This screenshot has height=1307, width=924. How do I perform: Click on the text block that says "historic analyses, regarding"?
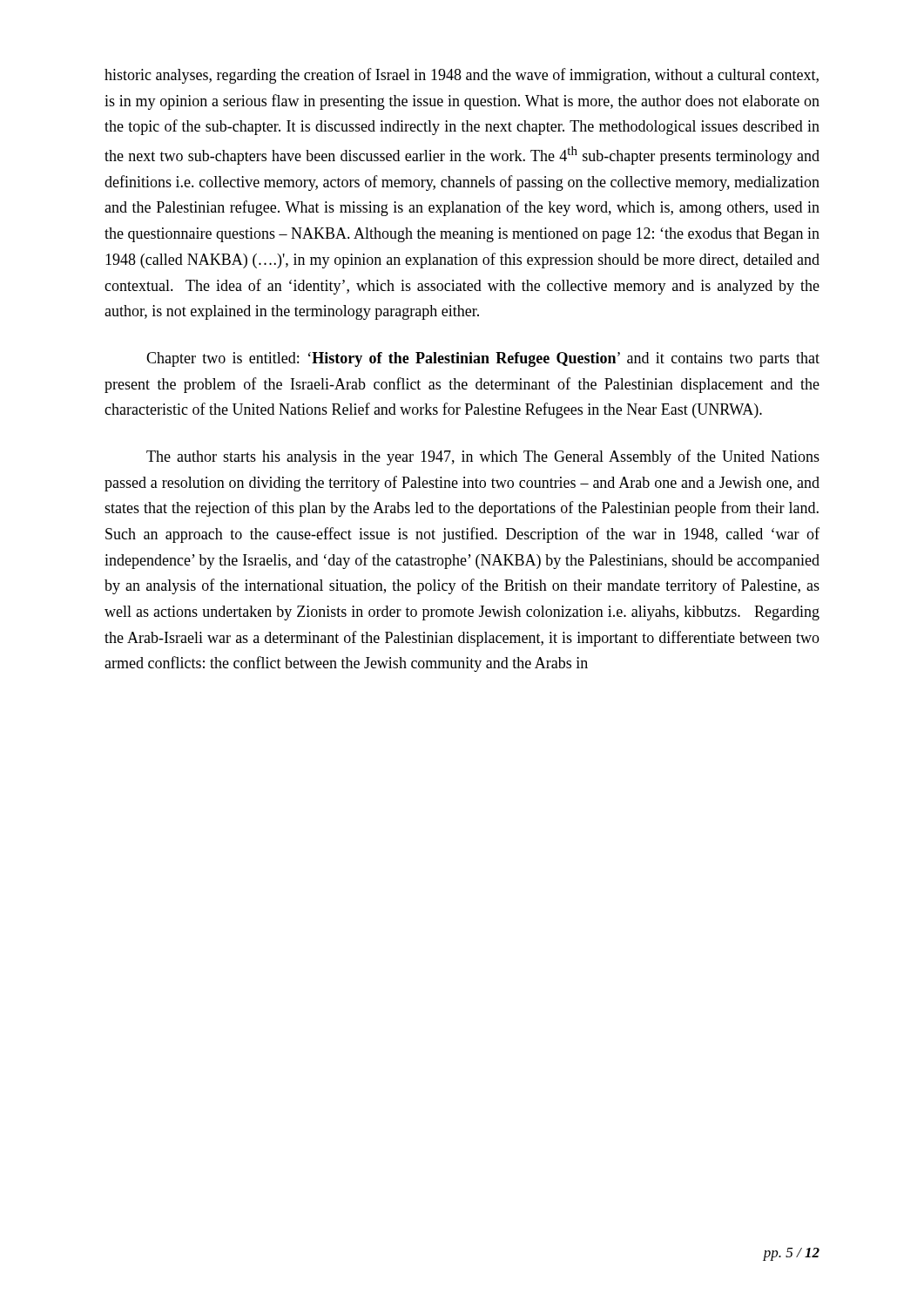click(462, 193)
